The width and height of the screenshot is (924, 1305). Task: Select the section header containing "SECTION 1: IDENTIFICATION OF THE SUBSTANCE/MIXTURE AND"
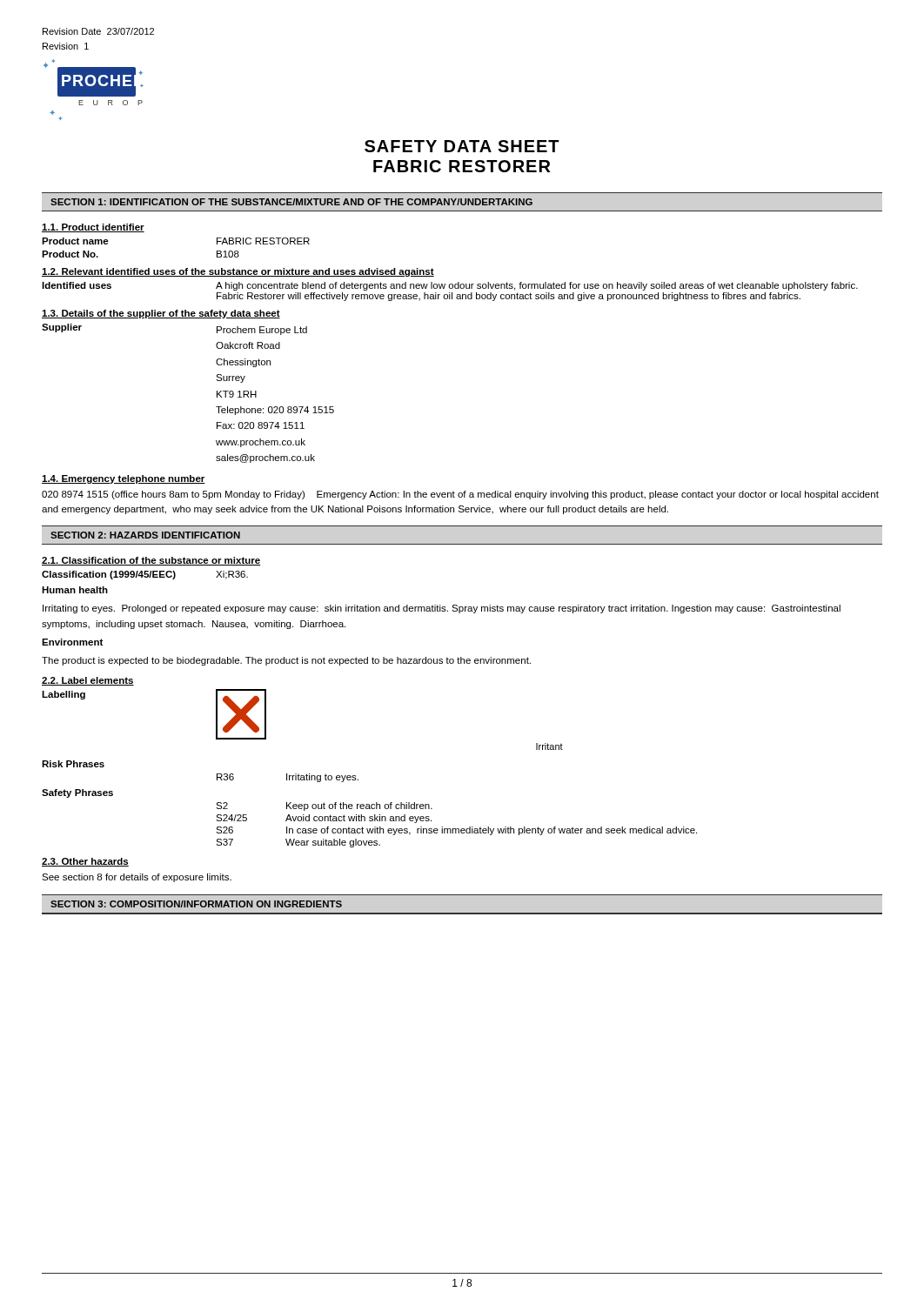coord(292,202)
